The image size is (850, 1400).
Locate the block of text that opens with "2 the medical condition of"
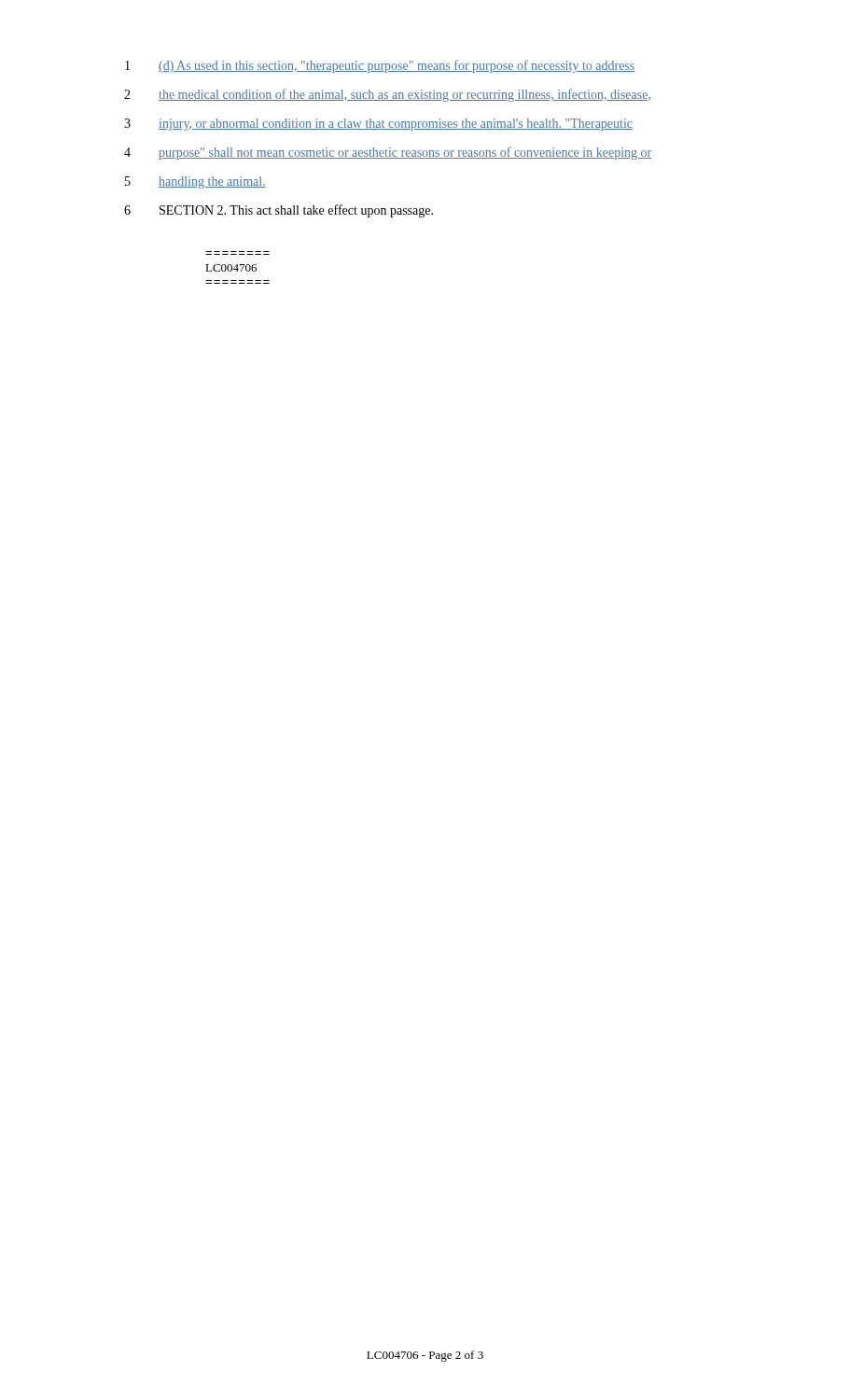click(425, 95)
